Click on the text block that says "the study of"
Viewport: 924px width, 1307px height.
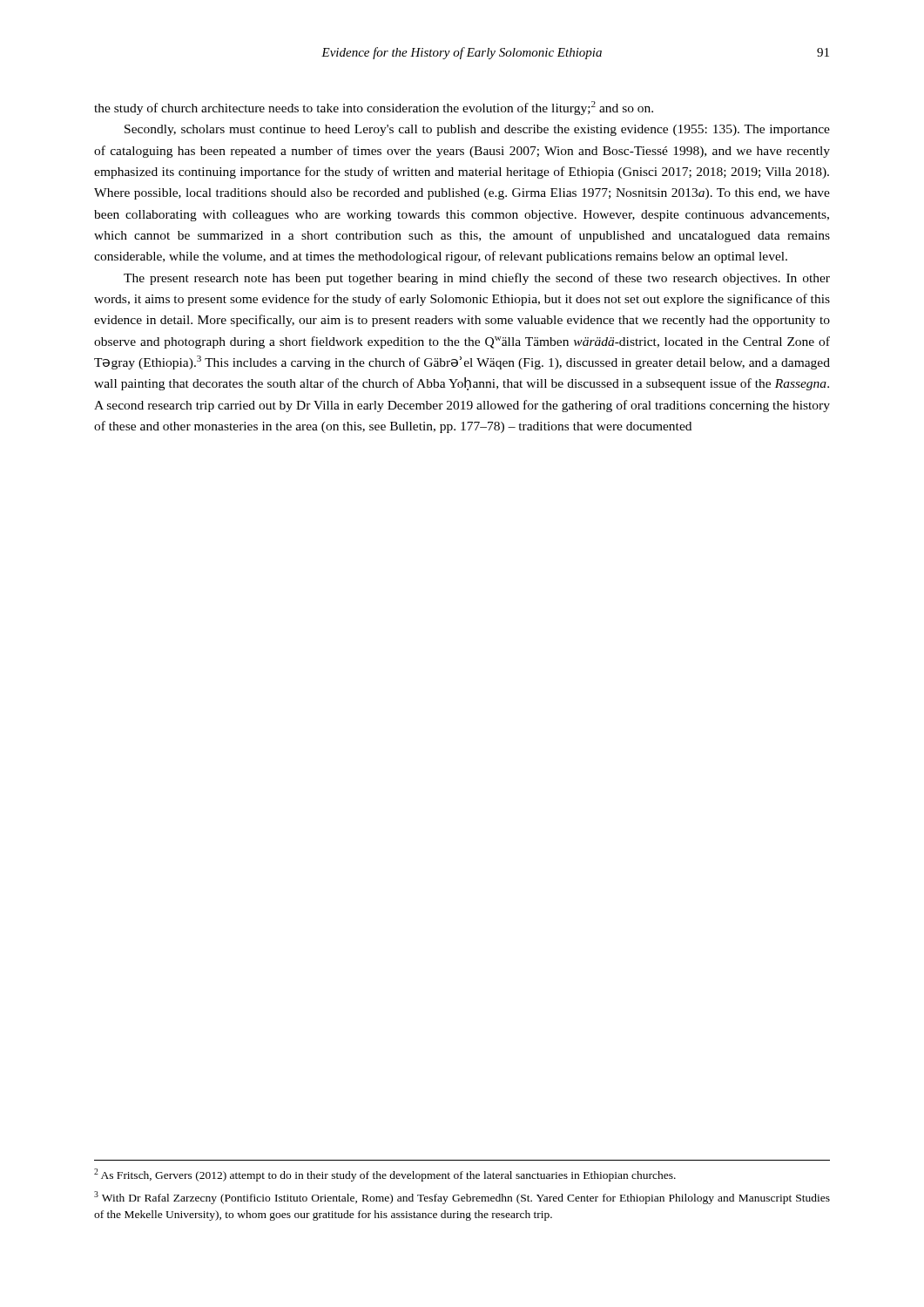[462, 267]
